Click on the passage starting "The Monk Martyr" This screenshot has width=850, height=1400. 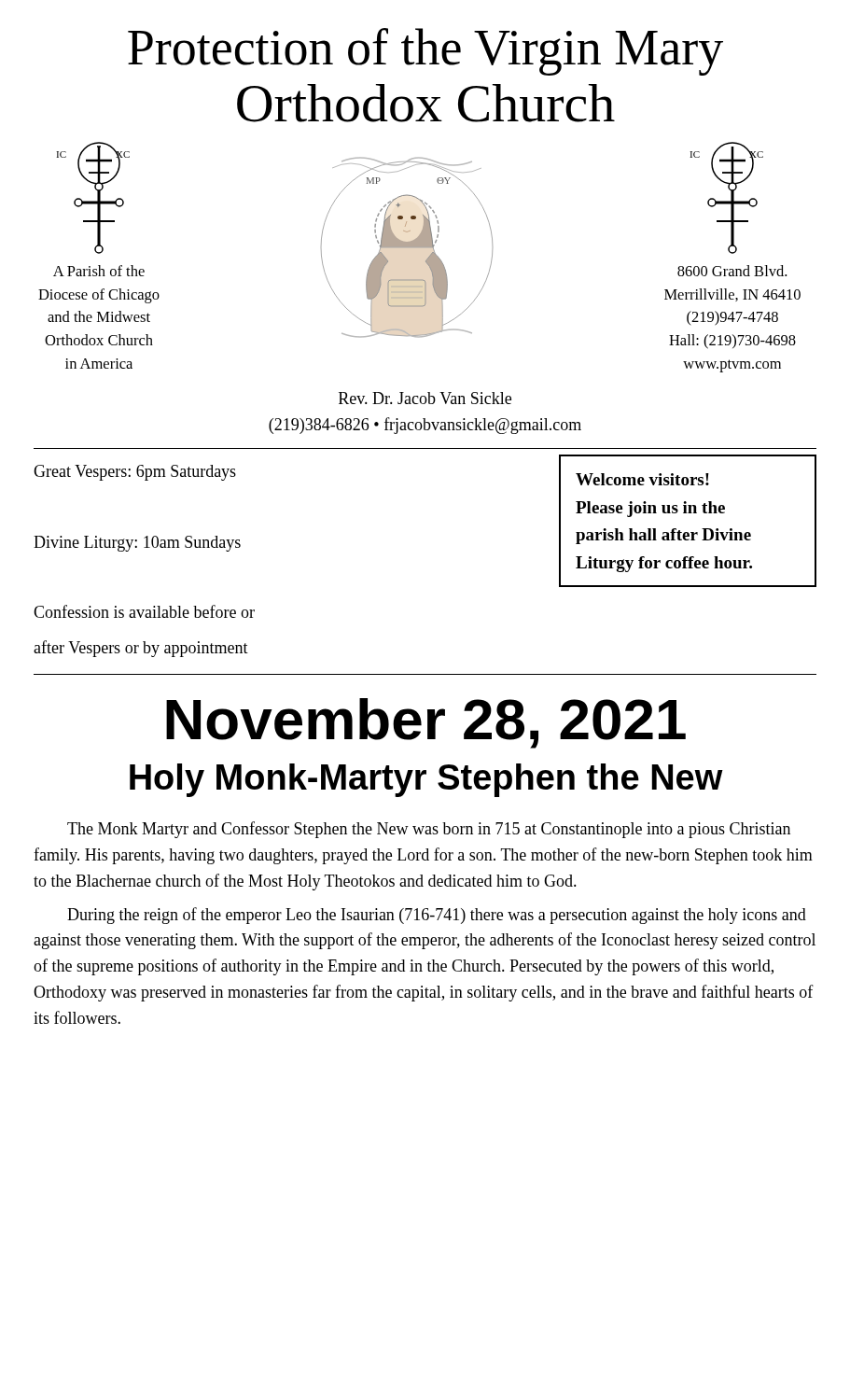point(425,924)
